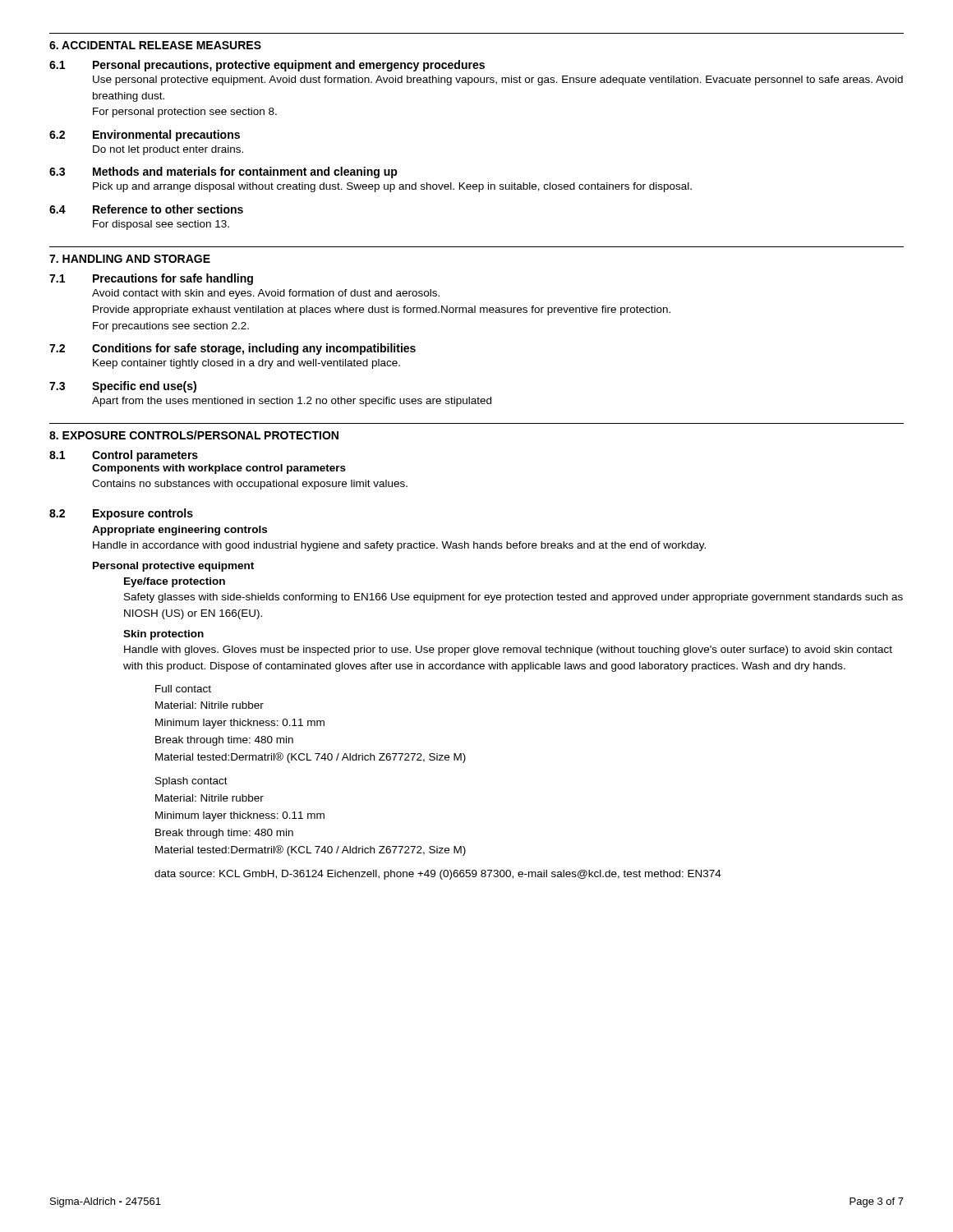Find the section header with the text "7. HANDLING AND"
This screenshot has width=953, height=1232.
click(130, 259)
